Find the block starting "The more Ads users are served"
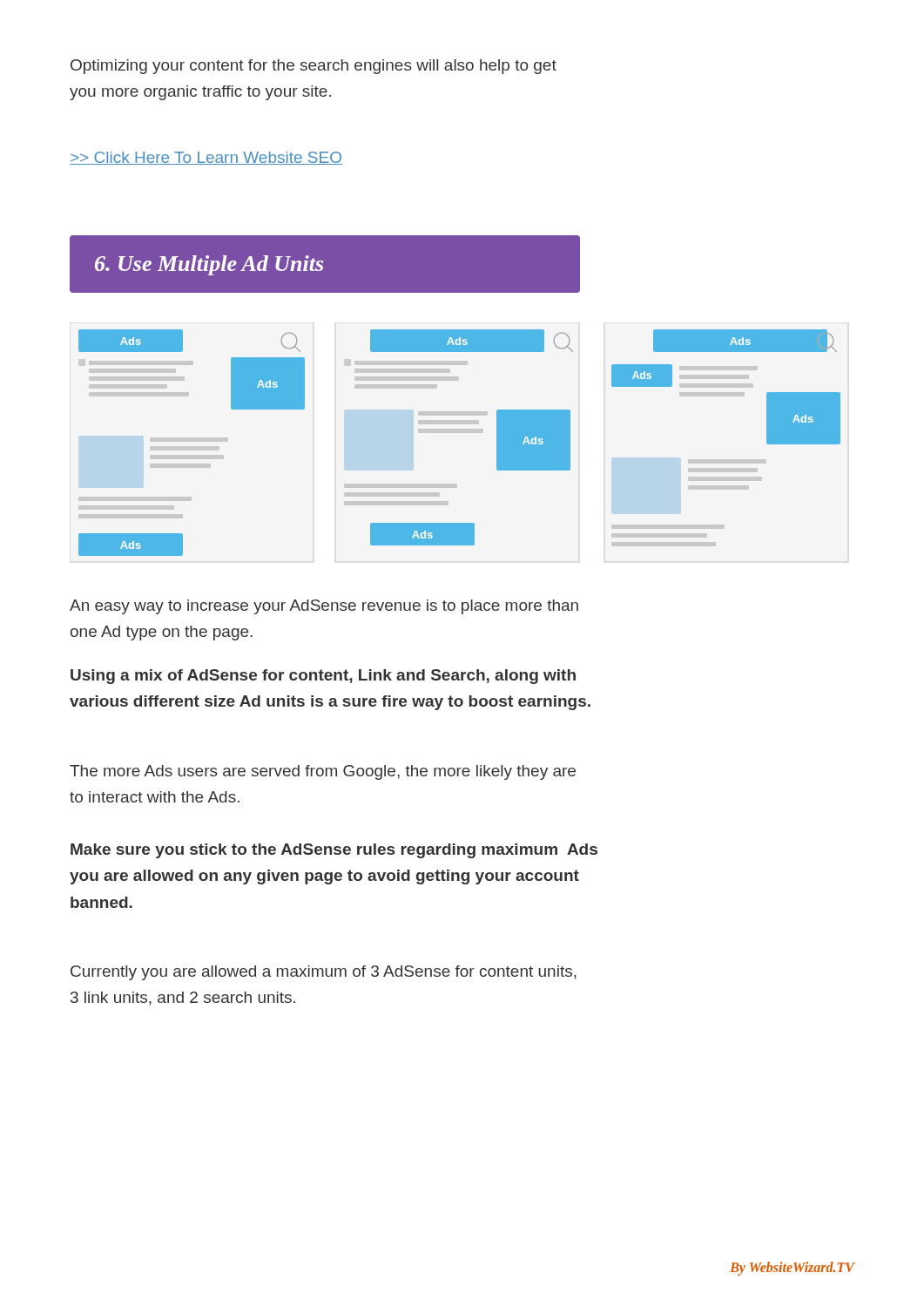This screenshot has height=1307, width=924. point(323,784)
